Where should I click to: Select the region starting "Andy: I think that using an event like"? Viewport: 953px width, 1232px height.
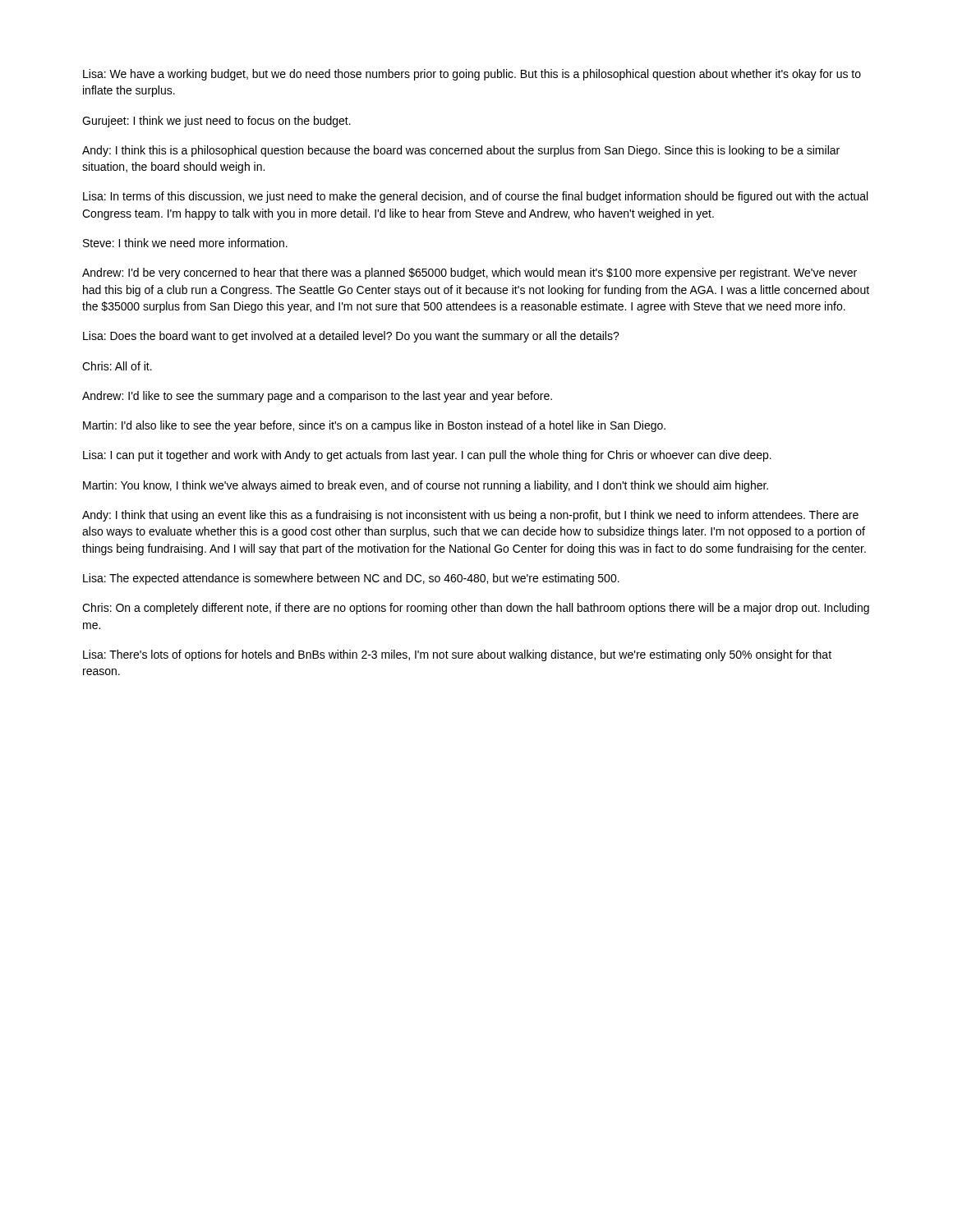click(x=474, y=532)
